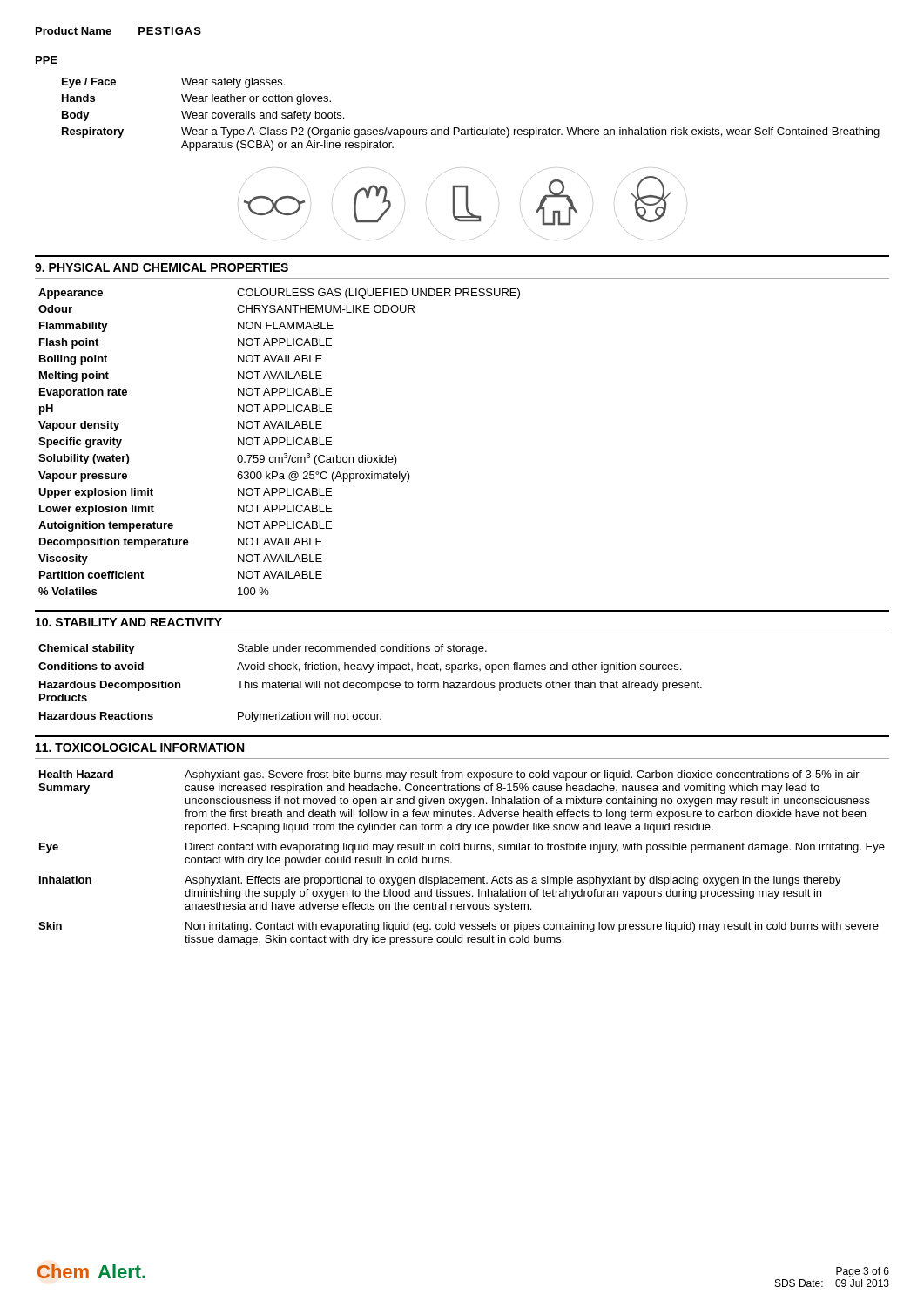This screenshot has width=924, height=1307.
Task: Find the section header that says "11. TOXICOLOGICAL INFORMATION"
Action: (x=140, y=748)
